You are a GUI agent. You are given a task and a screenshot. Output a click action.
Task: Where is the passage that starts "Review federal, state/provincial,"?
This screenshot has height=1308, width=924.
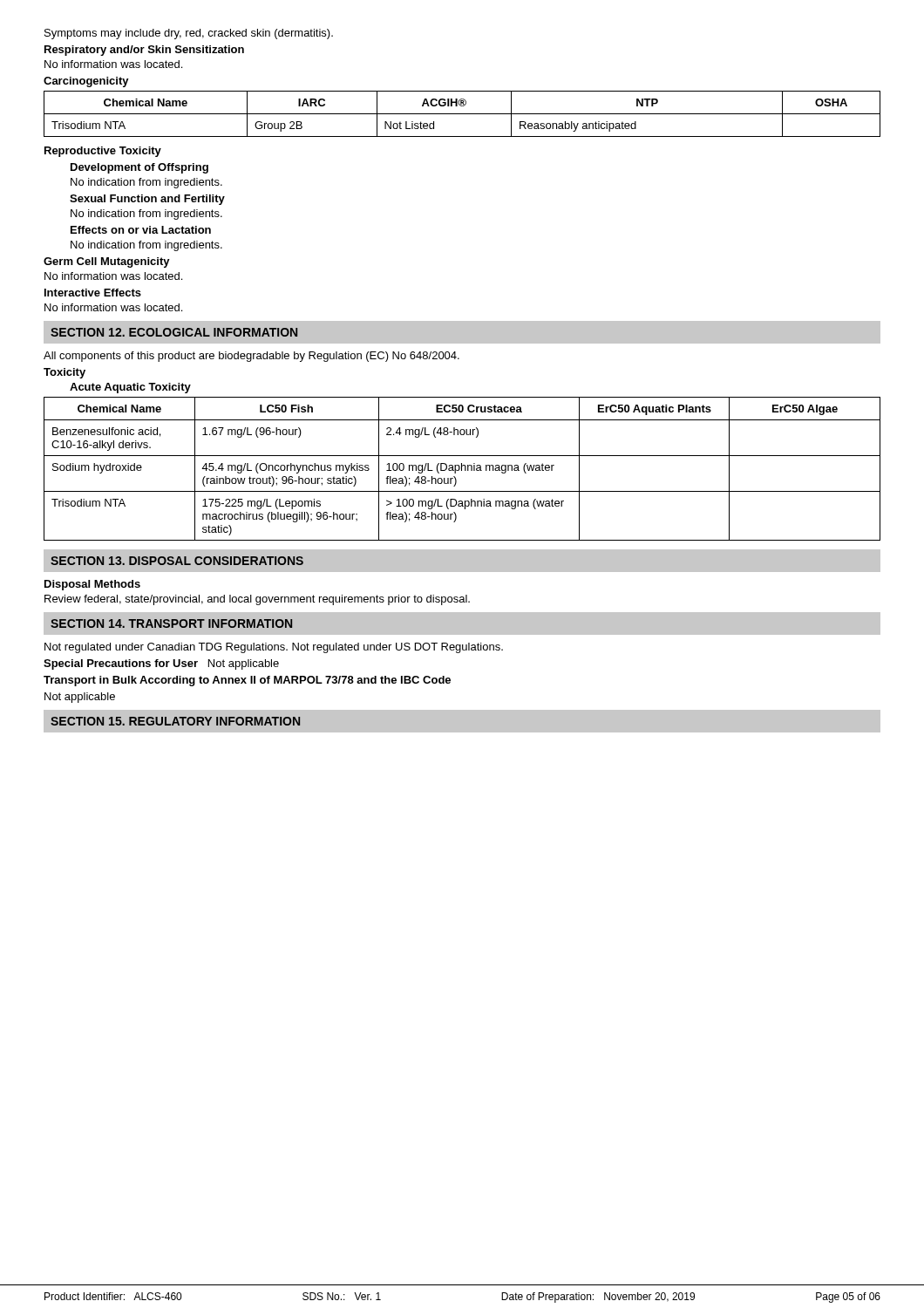click(257, 599)
